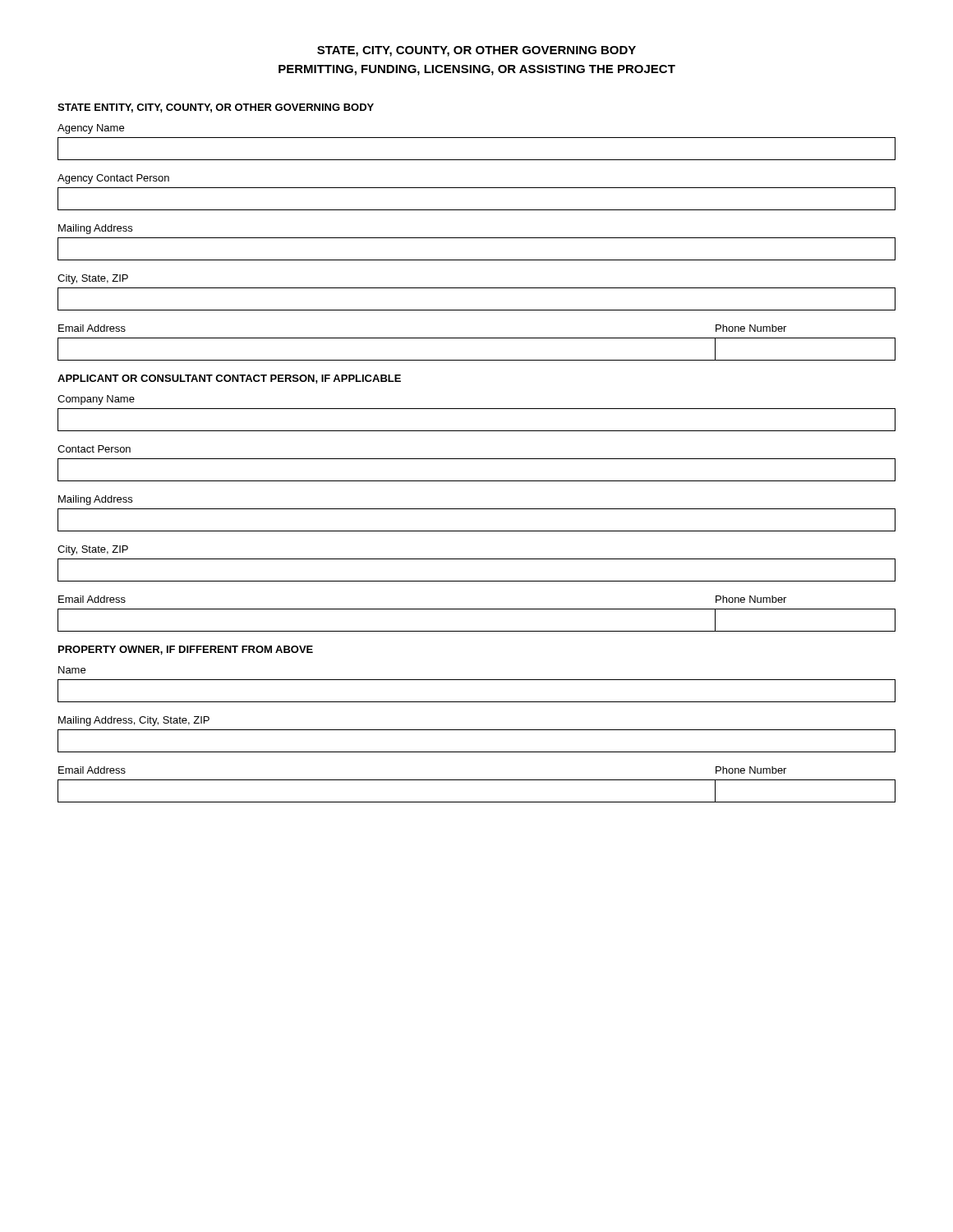953x1232 pixels.
Task: Point to the element starting "APPLICANT OR CONSULTANT CONTACT"
Action: click(229, 378)
